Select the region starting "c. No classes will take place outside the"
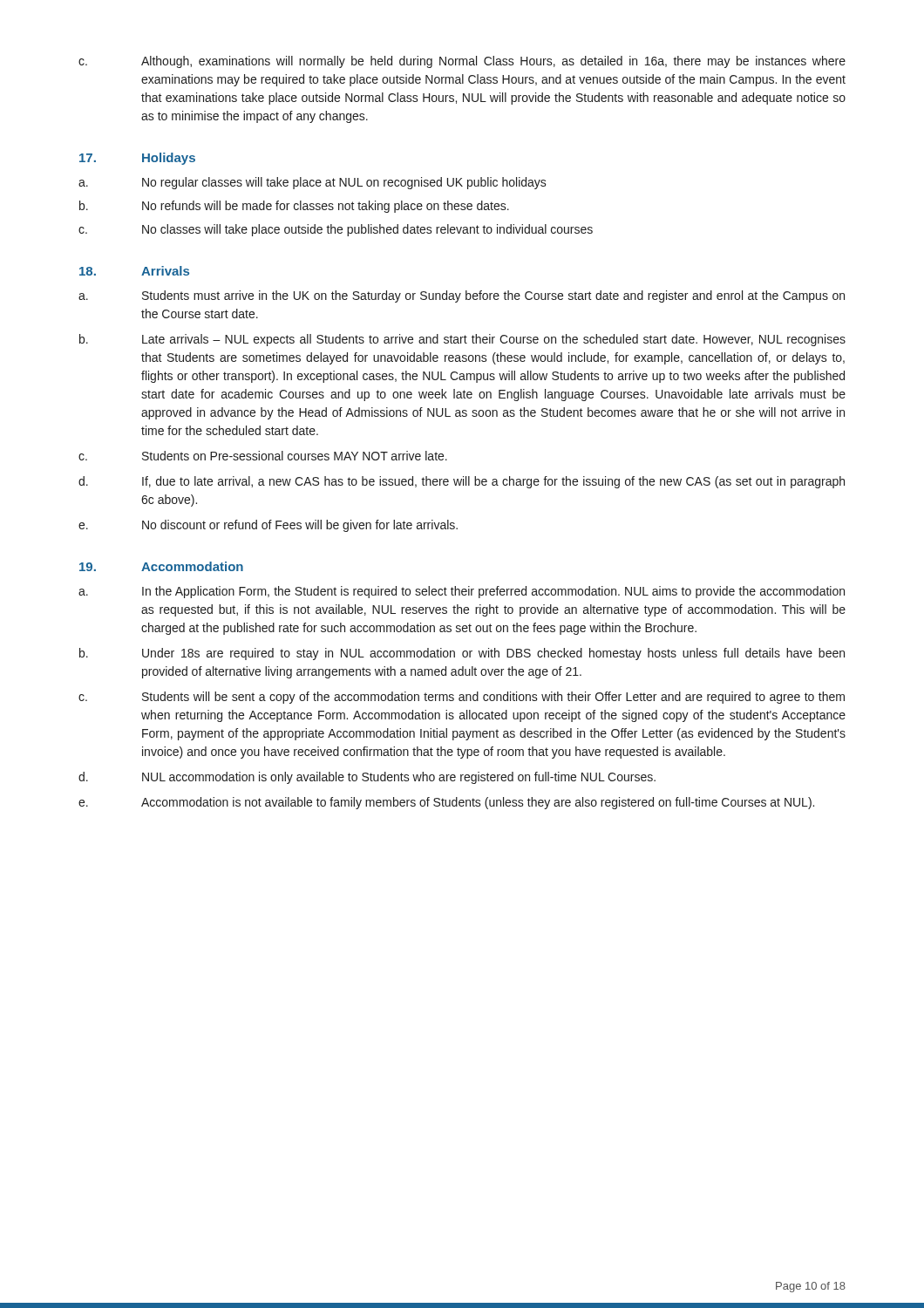Image resolution: width=924 pixels, height=1308 pixels. coord(462,230)
